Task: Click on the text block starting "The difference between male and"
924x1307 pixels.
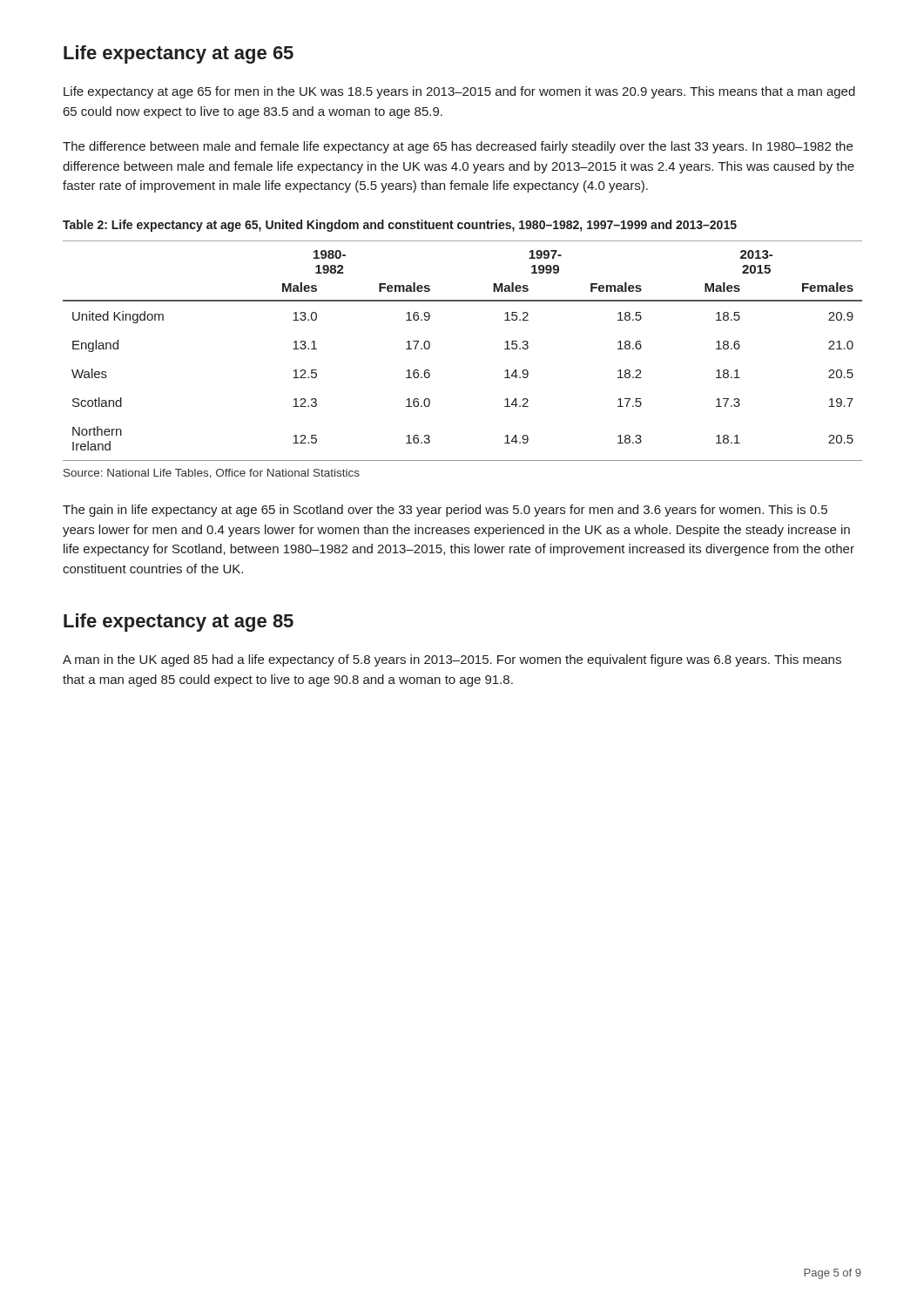Action: (x=459, y=166)
